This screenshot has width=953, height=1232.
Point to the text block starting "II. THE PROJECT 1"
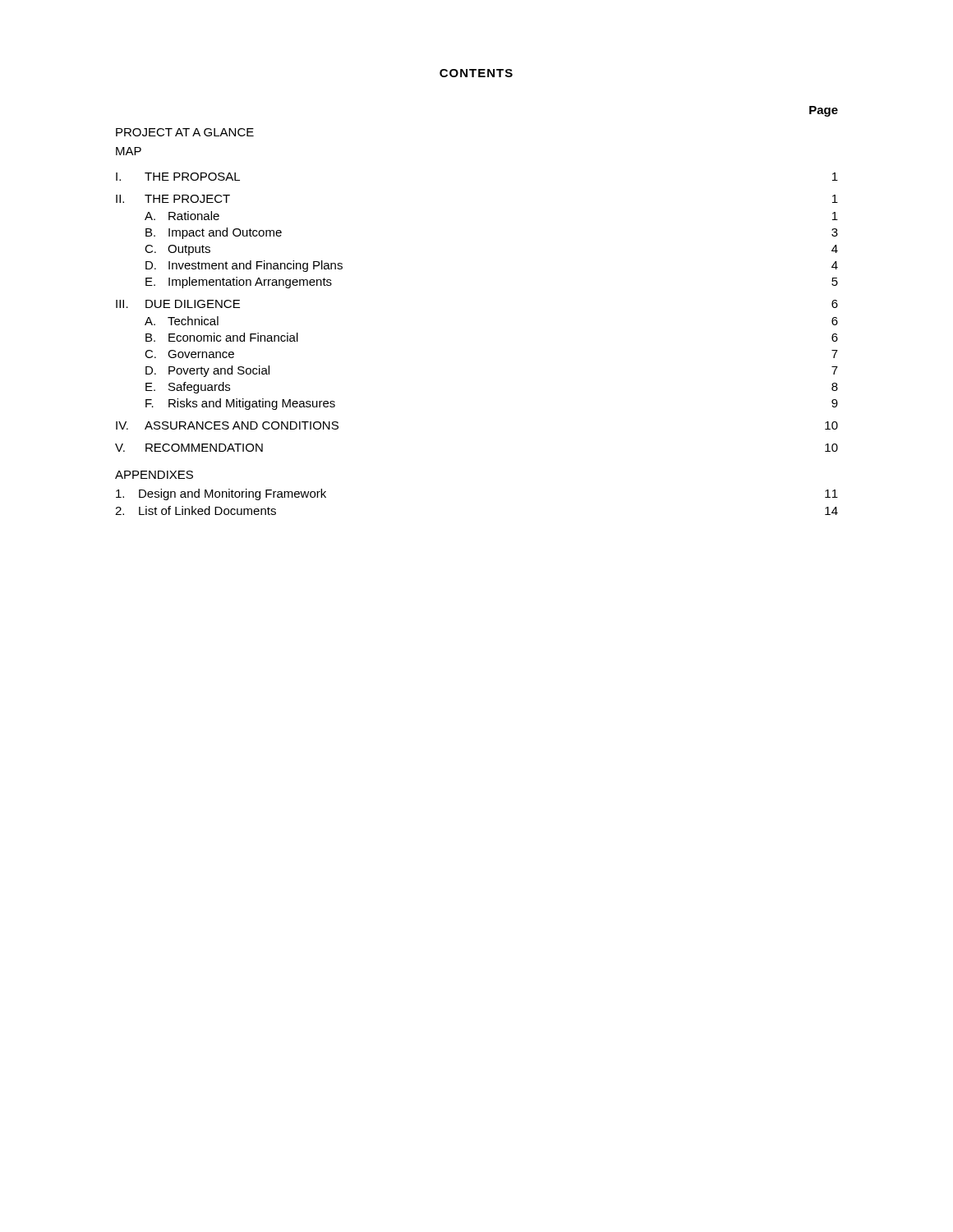click(185, 199)
